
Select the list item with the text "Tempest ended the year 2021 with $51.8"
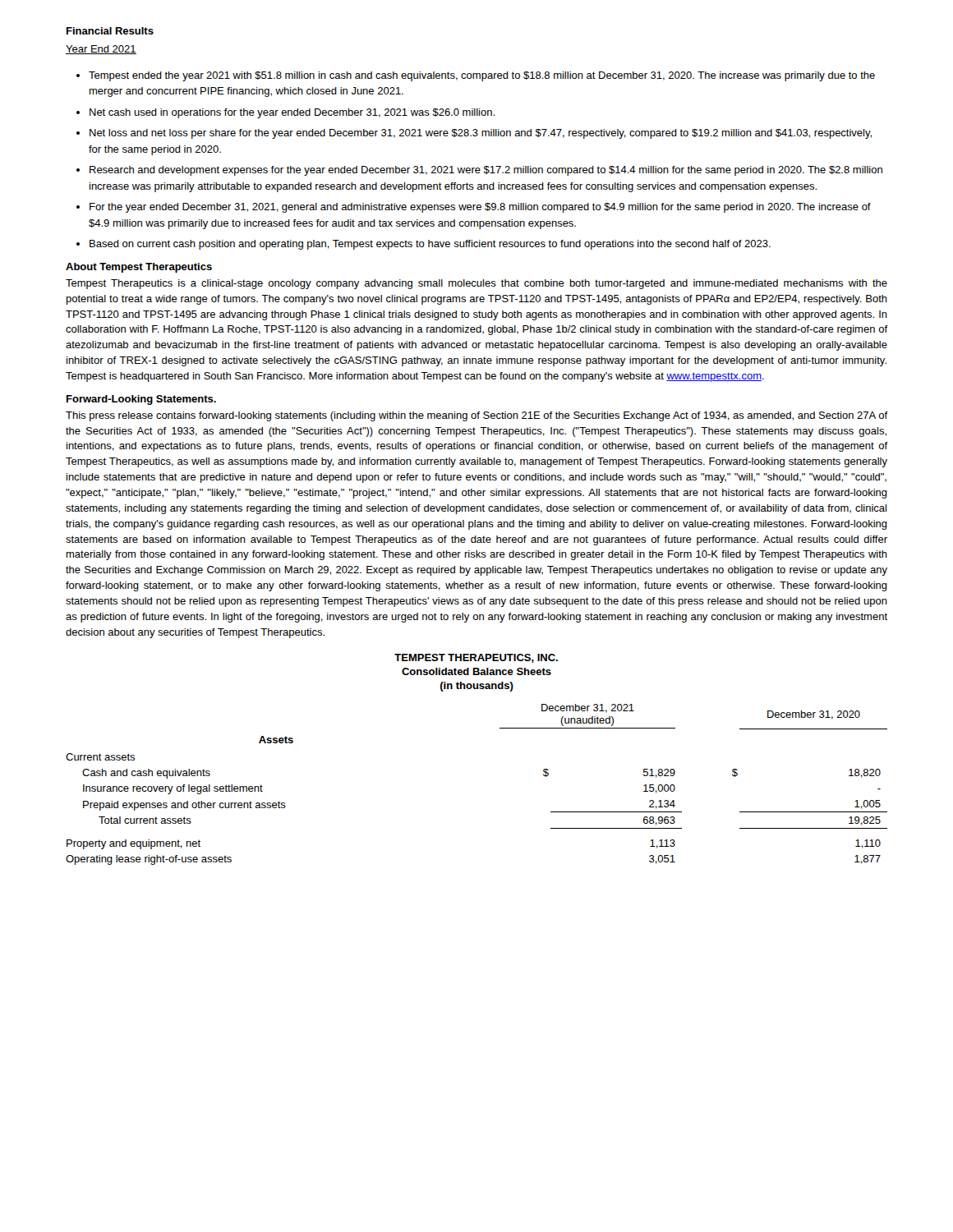pos(482,83)
